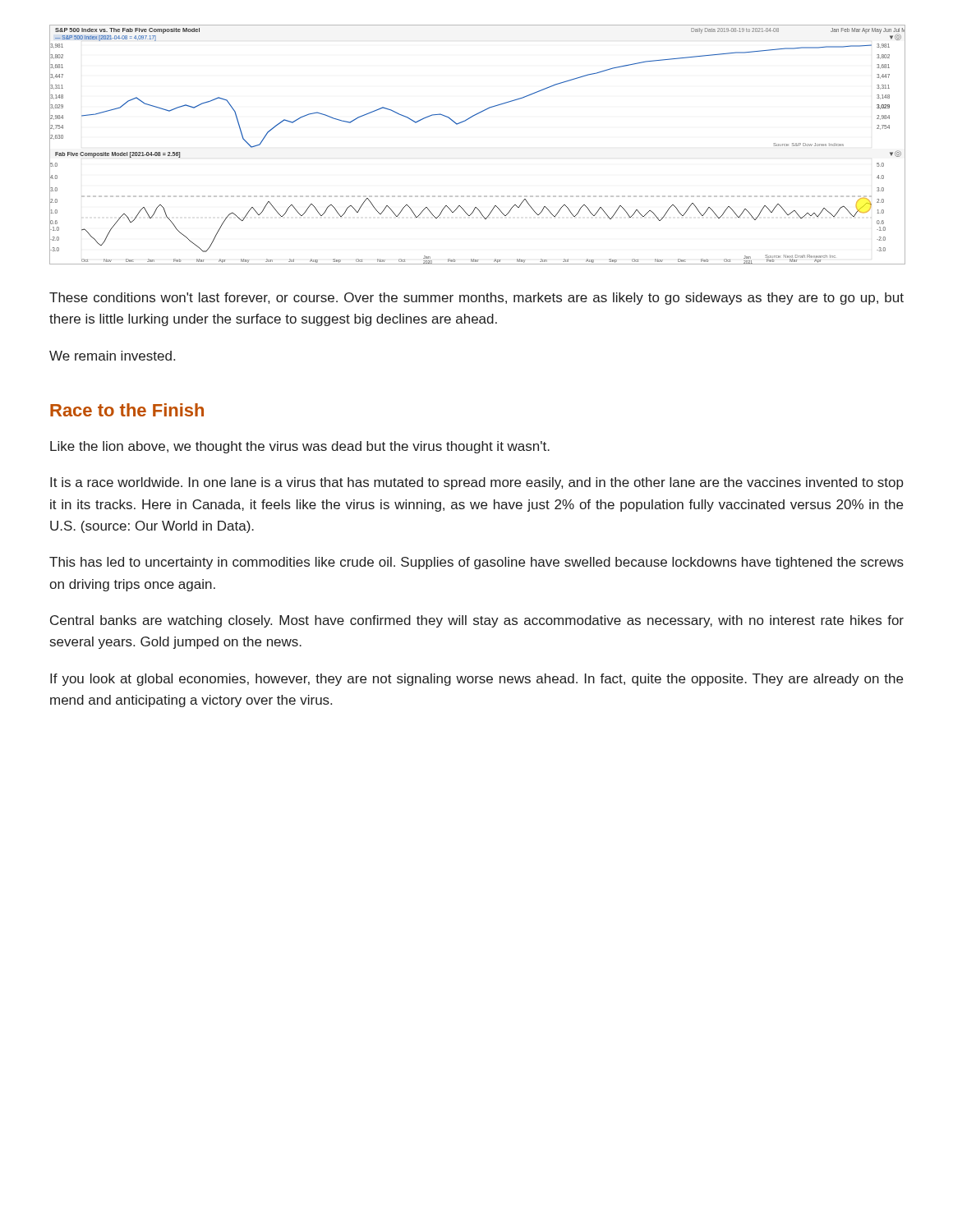Image resolution: width=953 pixels, height=1232 pixels.
Task: Point to the text block starting "We remain invested."
Action: (113, 356)
